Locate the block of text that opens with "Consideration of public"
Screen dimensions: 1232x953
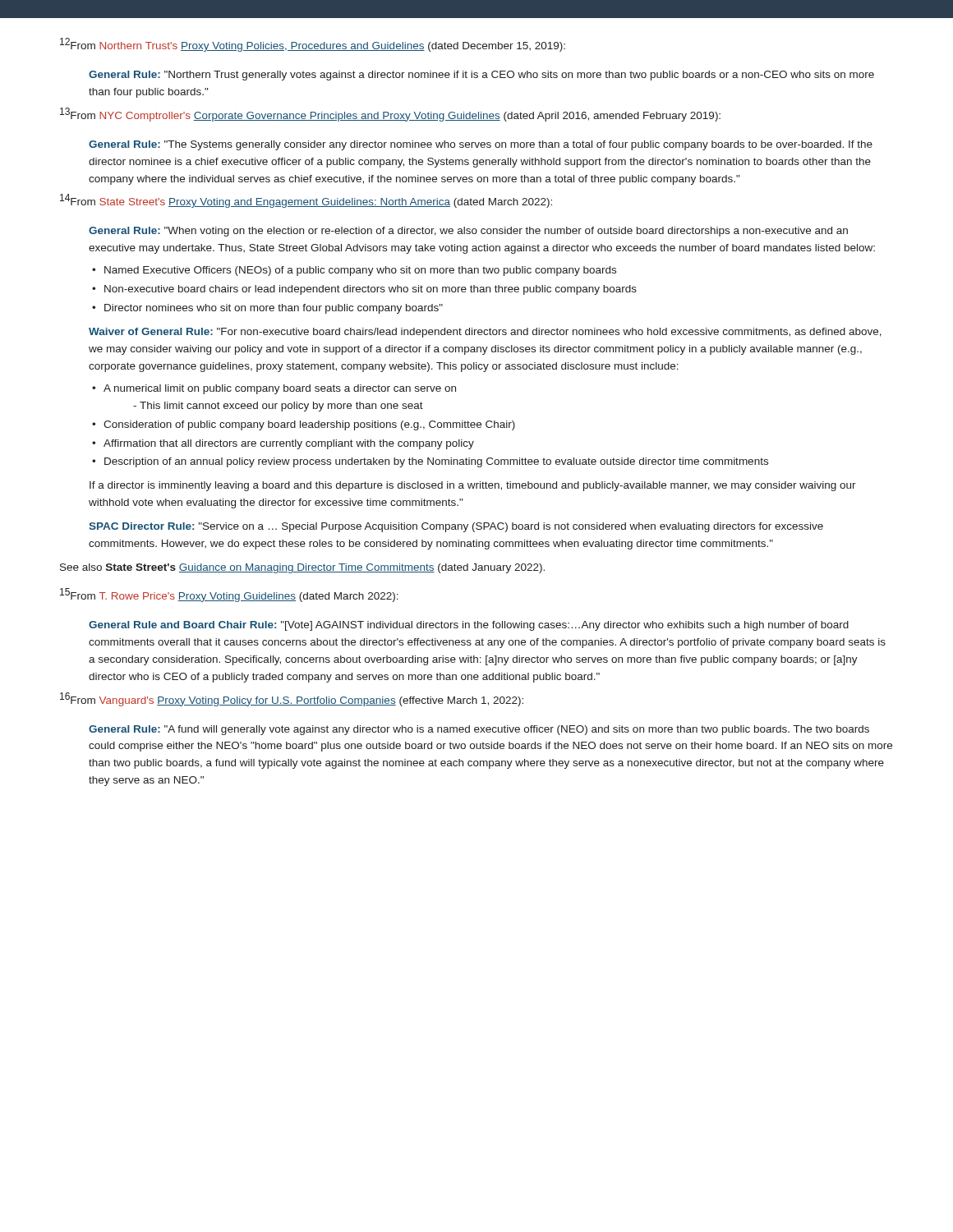click(x=491, y=425)
